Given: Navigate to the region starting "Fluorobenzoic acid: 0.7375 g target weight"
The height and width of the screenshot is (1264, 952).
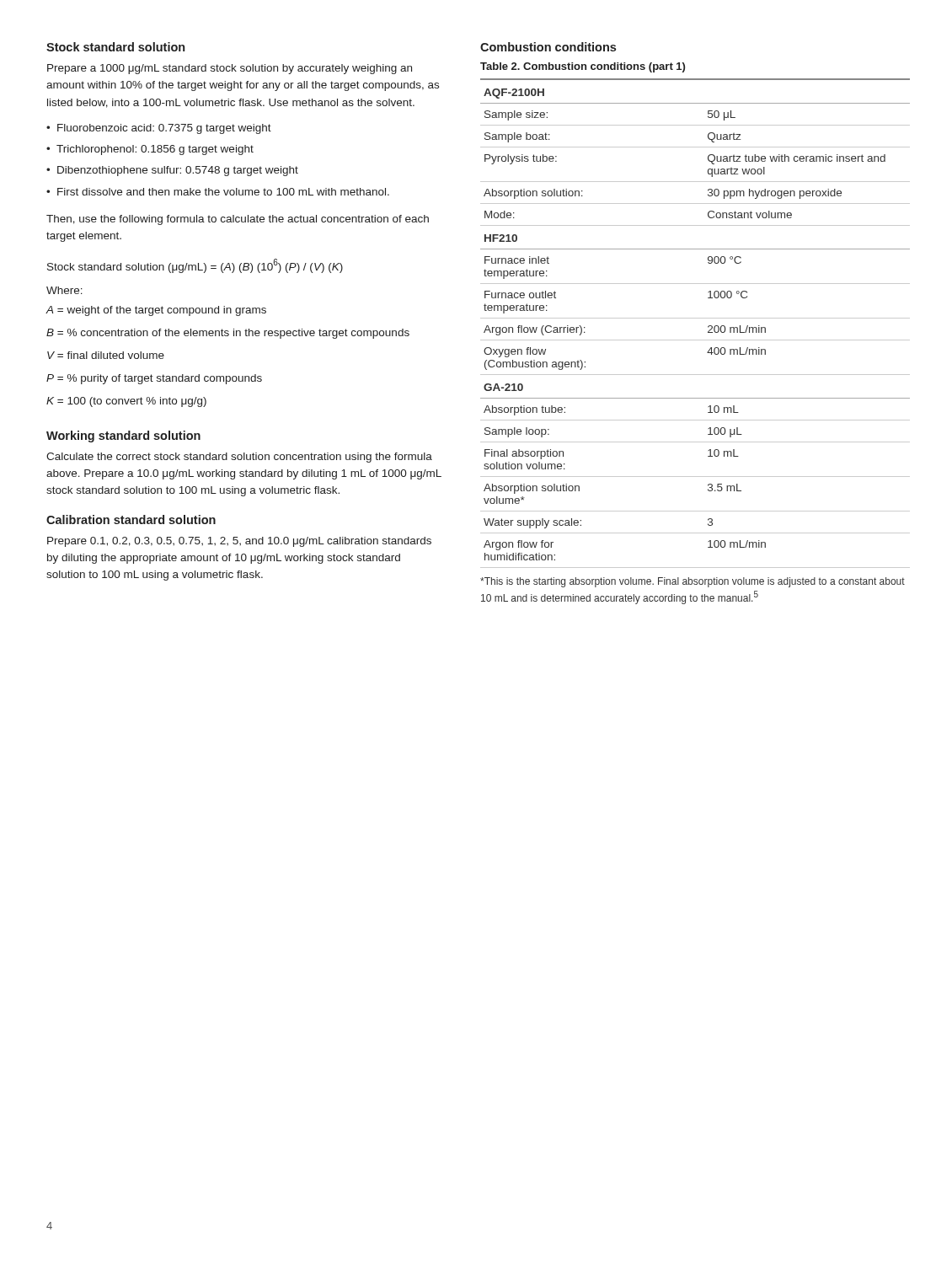Looking at the screenshot, I should 164,127.
